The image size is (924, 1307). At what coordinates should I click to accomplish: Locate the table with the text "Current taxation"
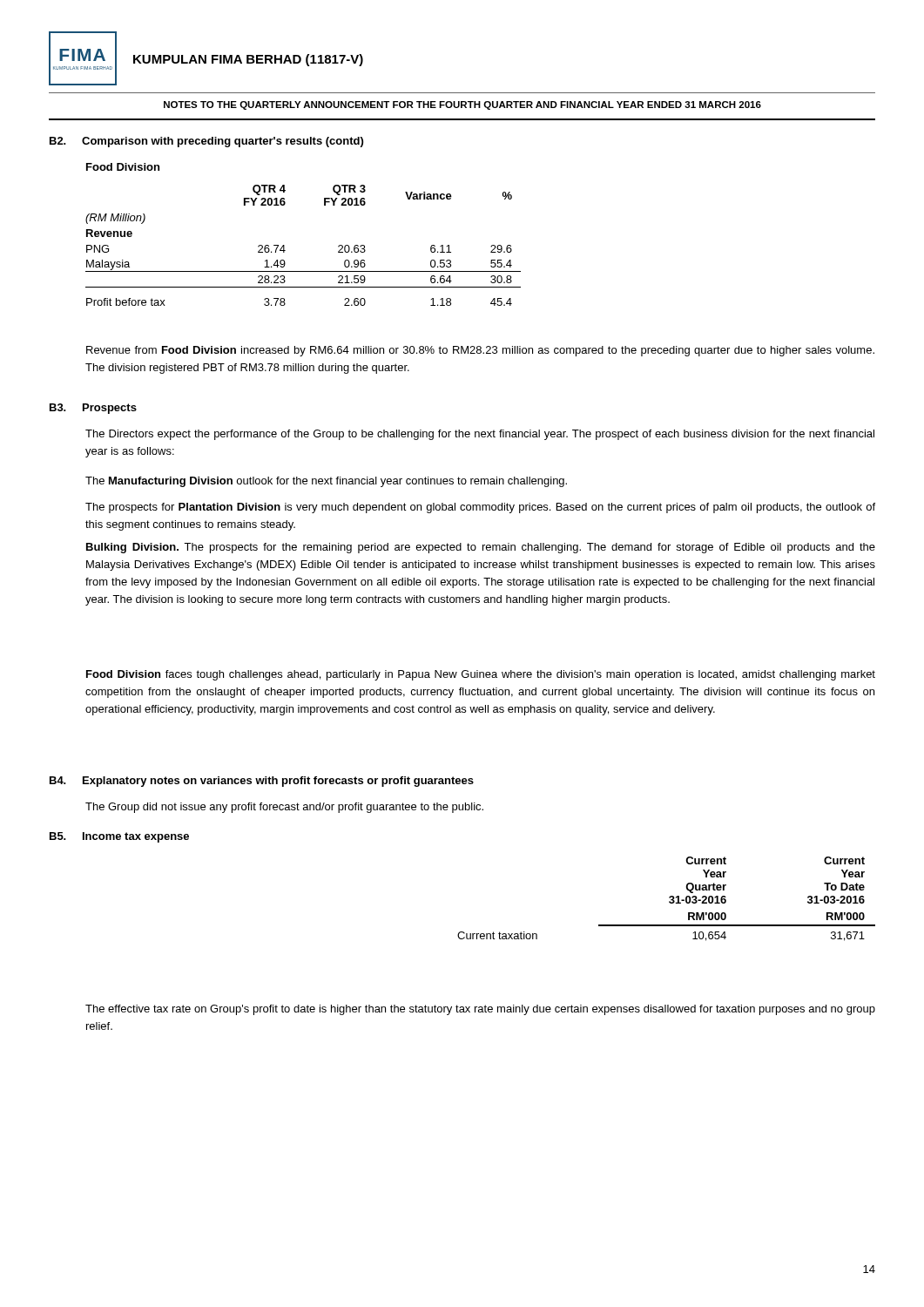480,898
